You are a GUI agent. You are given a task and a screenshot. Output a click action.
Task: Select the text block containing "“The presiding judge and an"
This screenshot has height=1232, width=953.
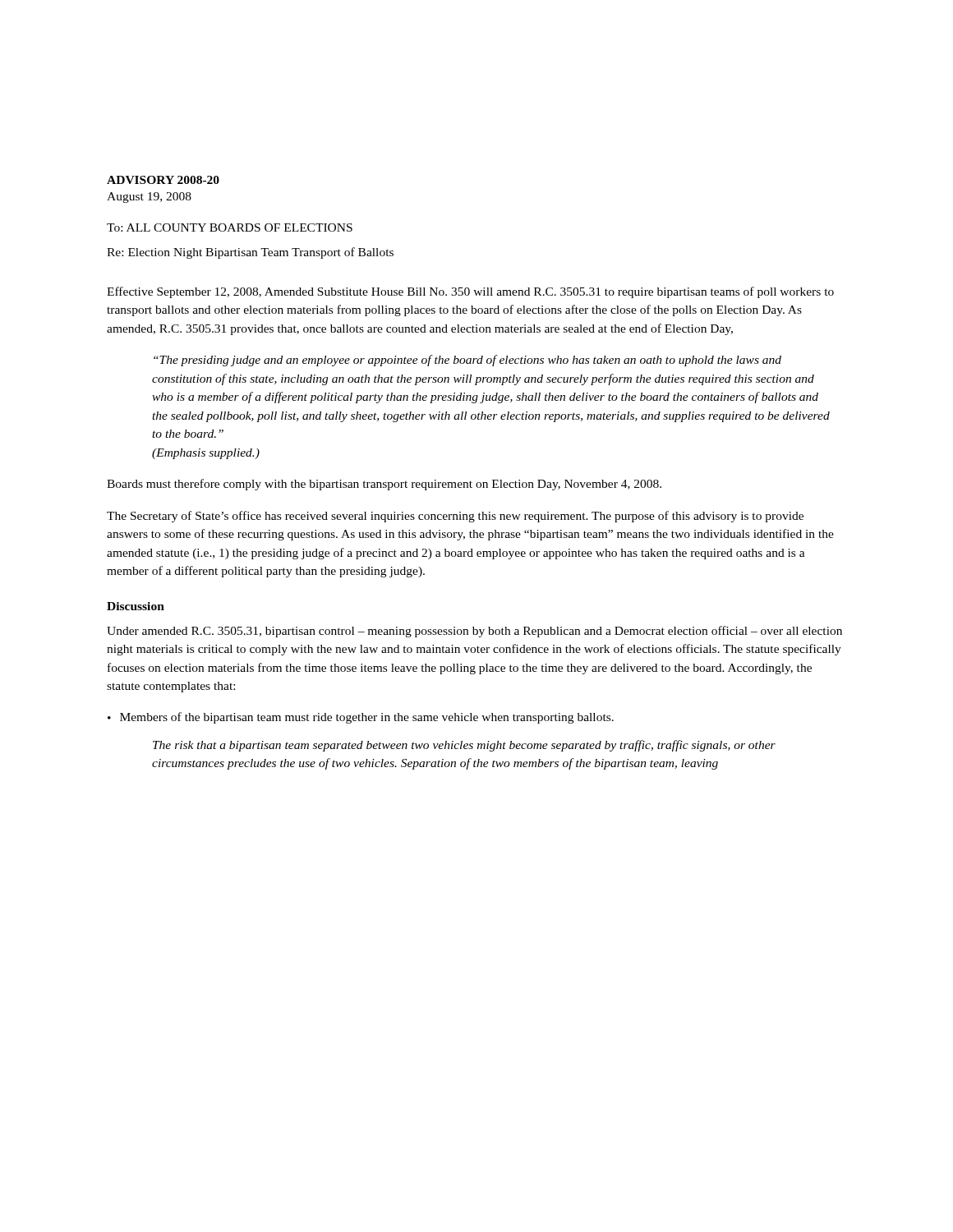(491, 406)
